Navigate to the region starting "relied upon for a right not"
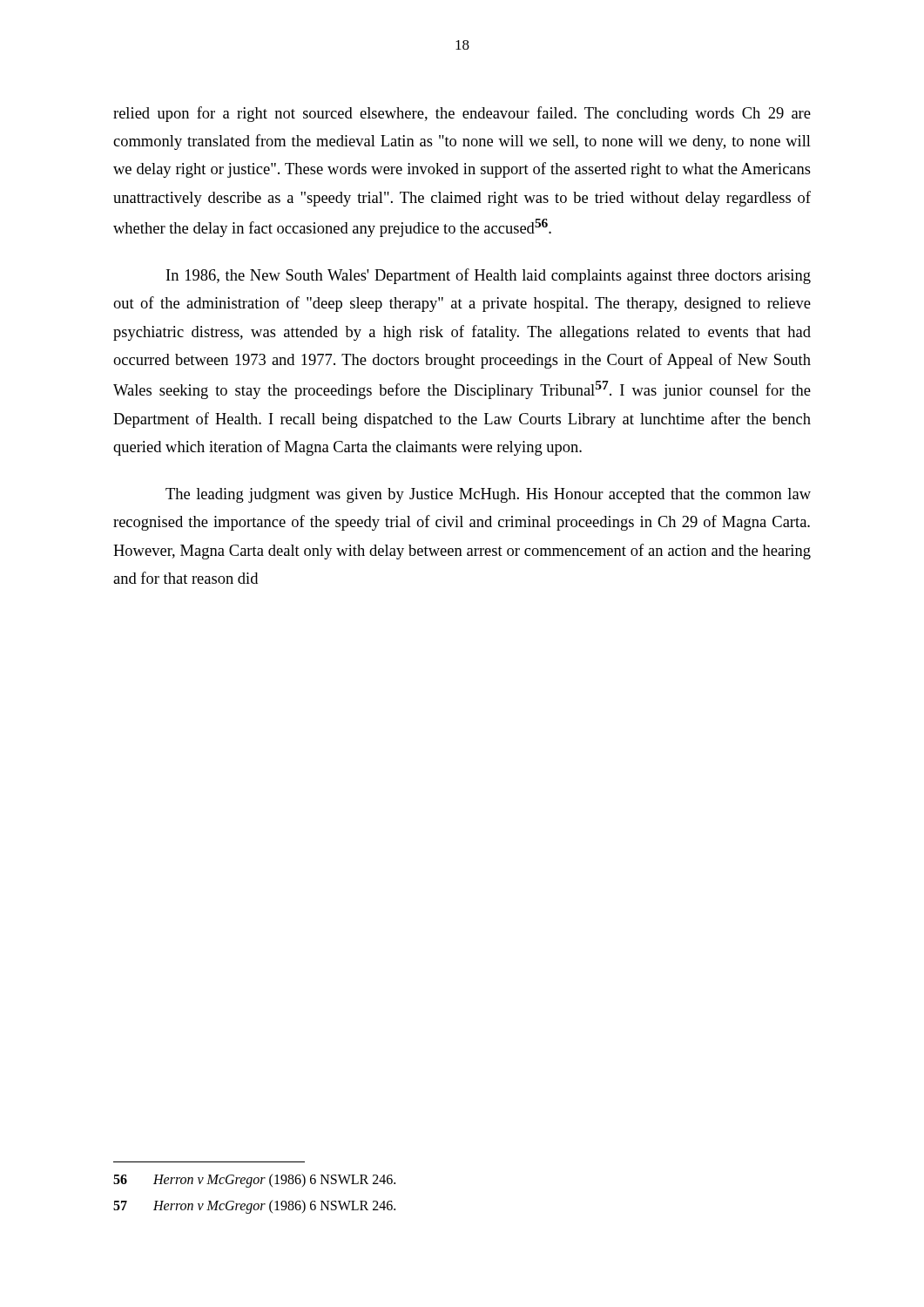Image resolution: width=924 pixels, height=1307 pixels. pos(462,346)
